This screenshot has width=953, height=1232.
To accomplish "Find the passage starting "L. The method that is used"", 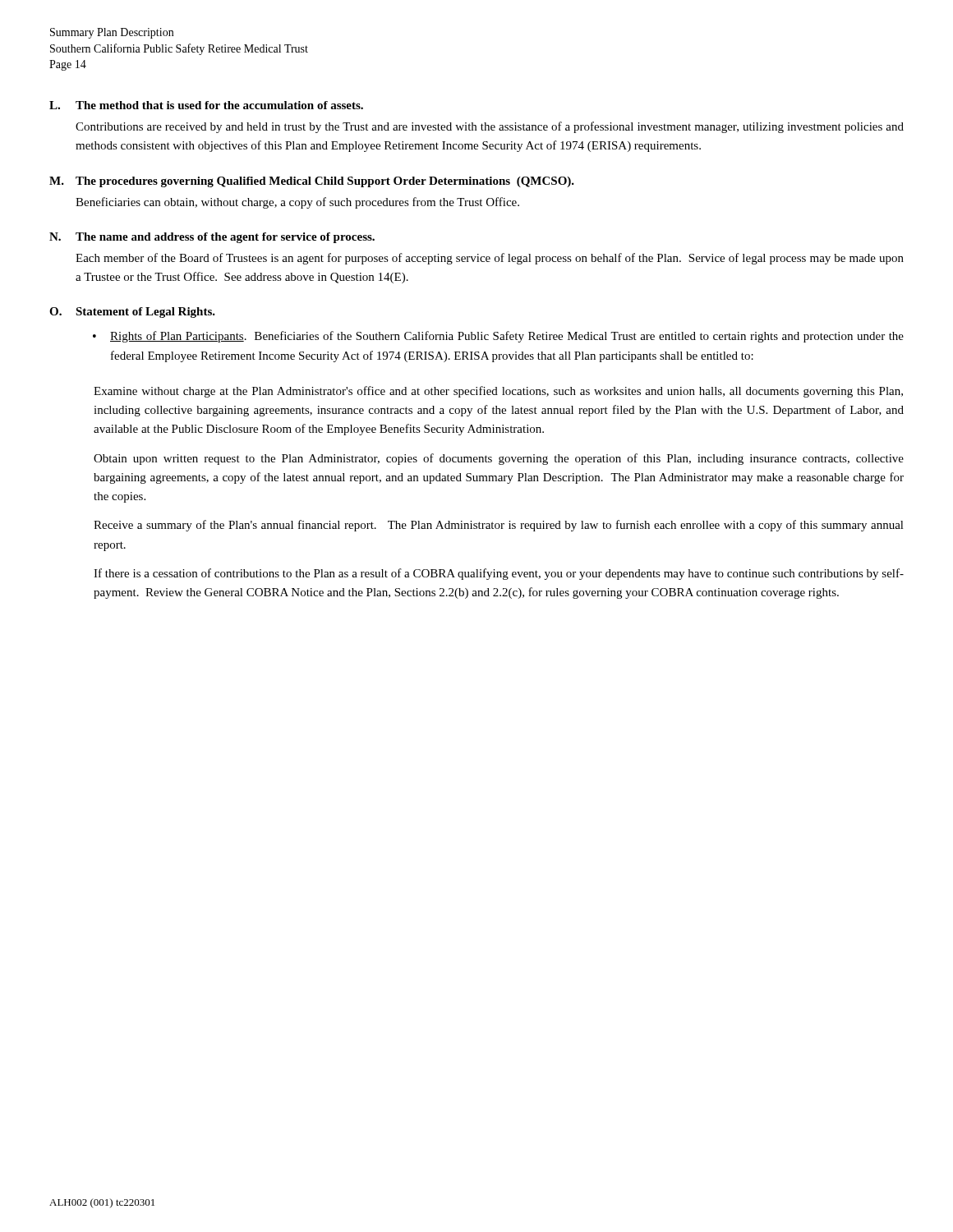I will click(476, 127).
